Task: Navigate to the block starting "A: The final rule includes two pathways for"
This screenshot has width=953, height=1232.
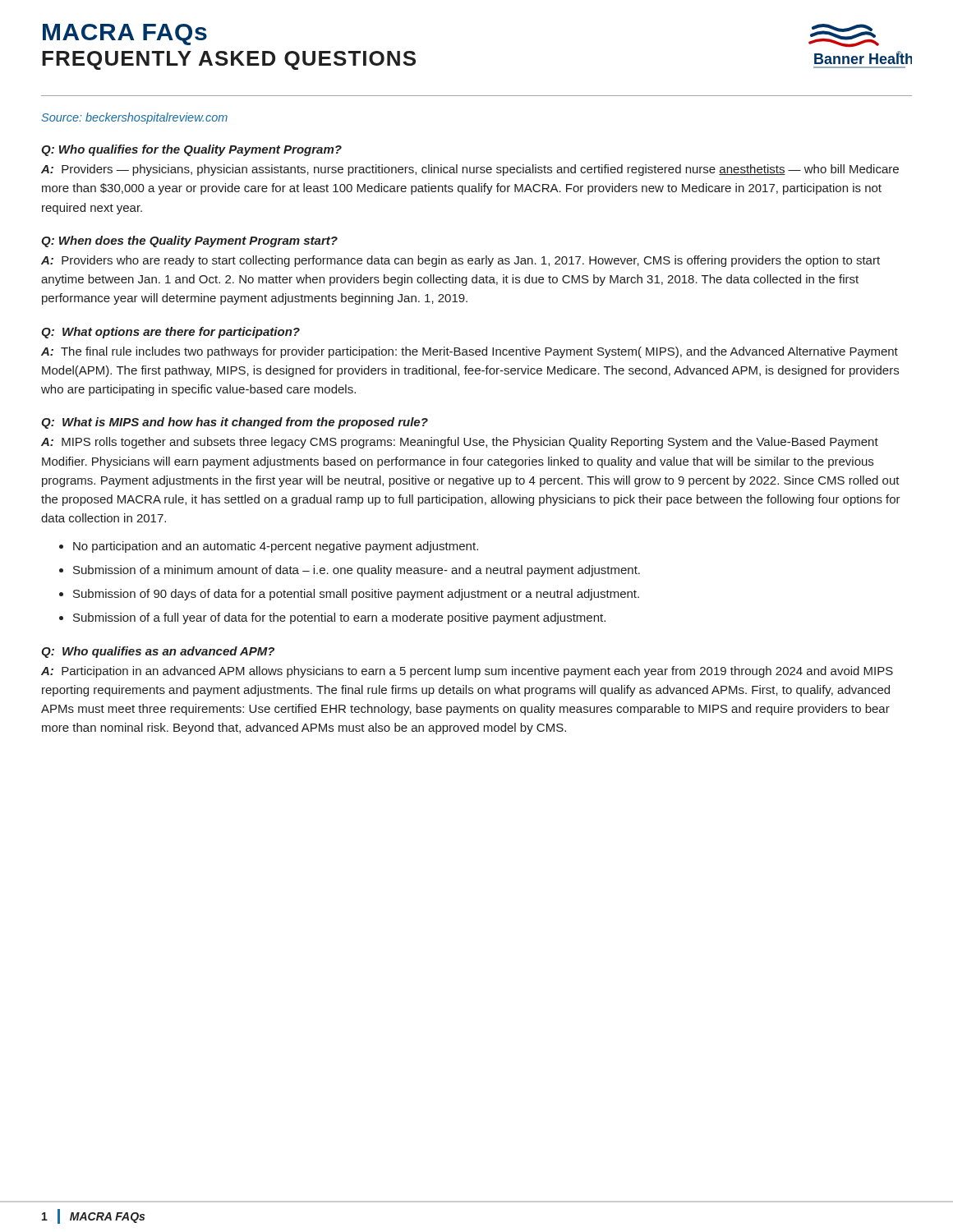Action: pyautogui.click(x=470, y=370)
